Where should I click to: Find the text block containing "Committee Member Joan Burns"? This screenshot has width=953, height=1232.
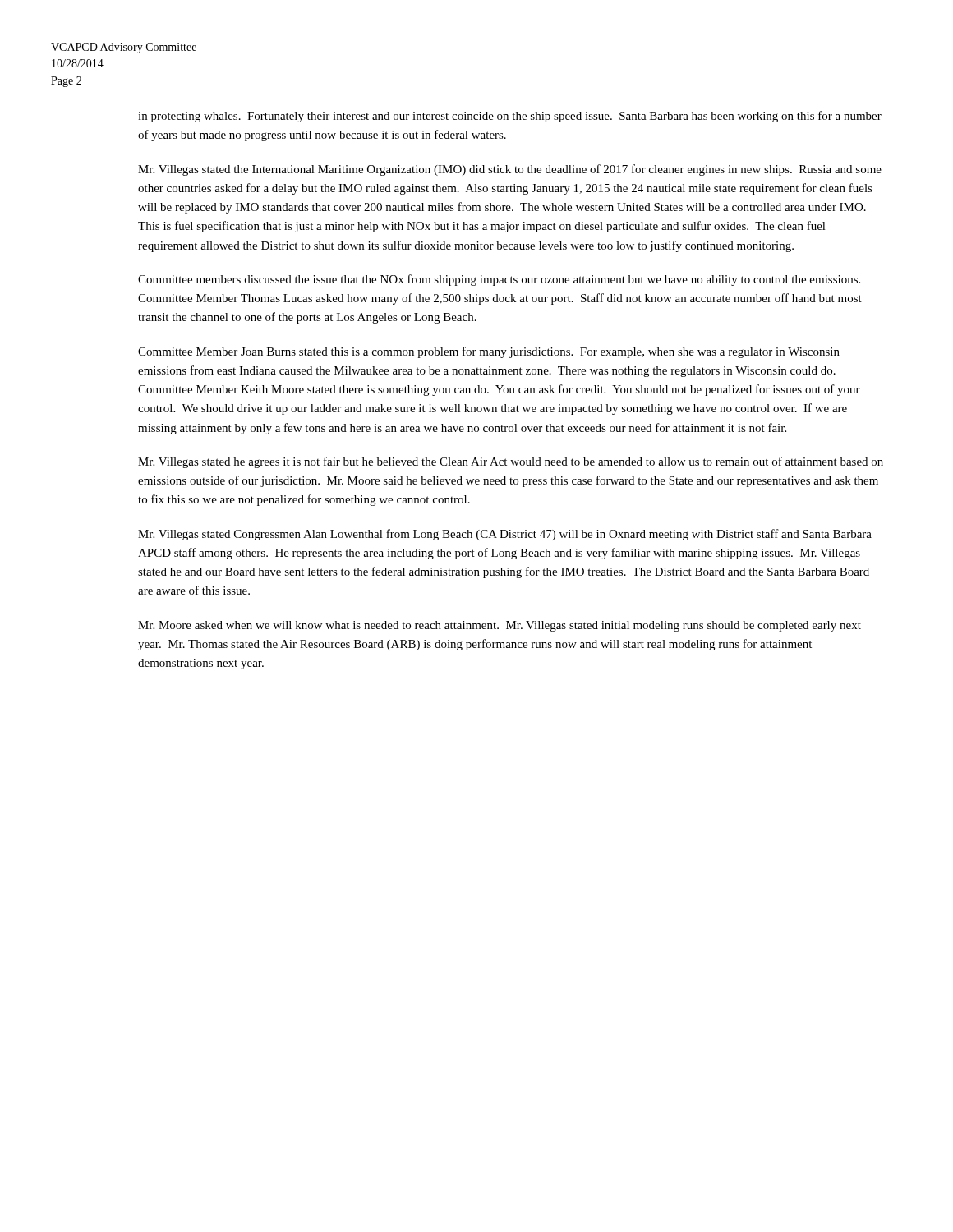(499, 389)
